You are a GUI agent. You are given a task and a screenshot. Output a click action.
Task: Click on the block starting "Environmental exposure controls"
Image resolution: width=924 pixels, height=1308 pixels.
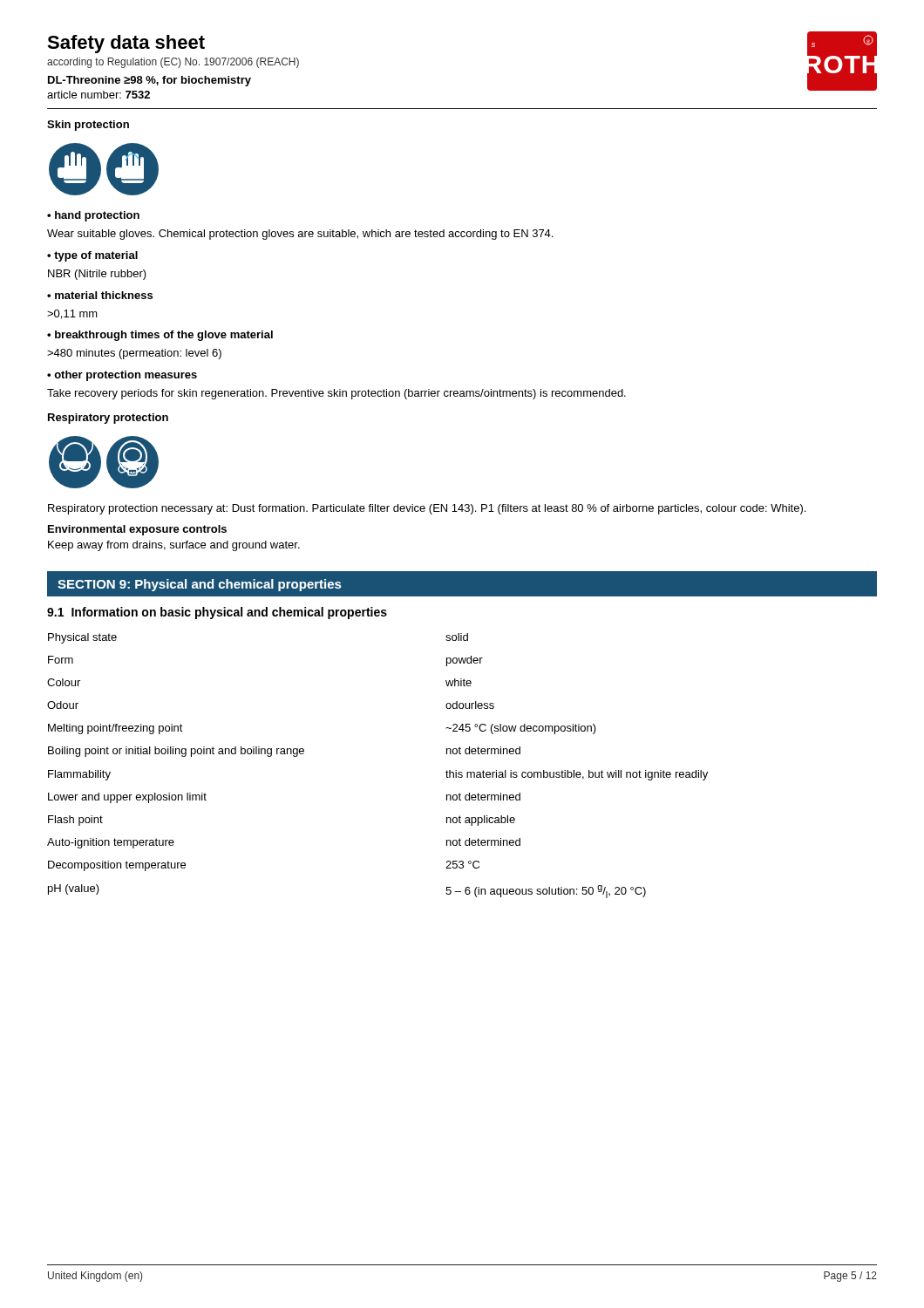tap(137, 529)
